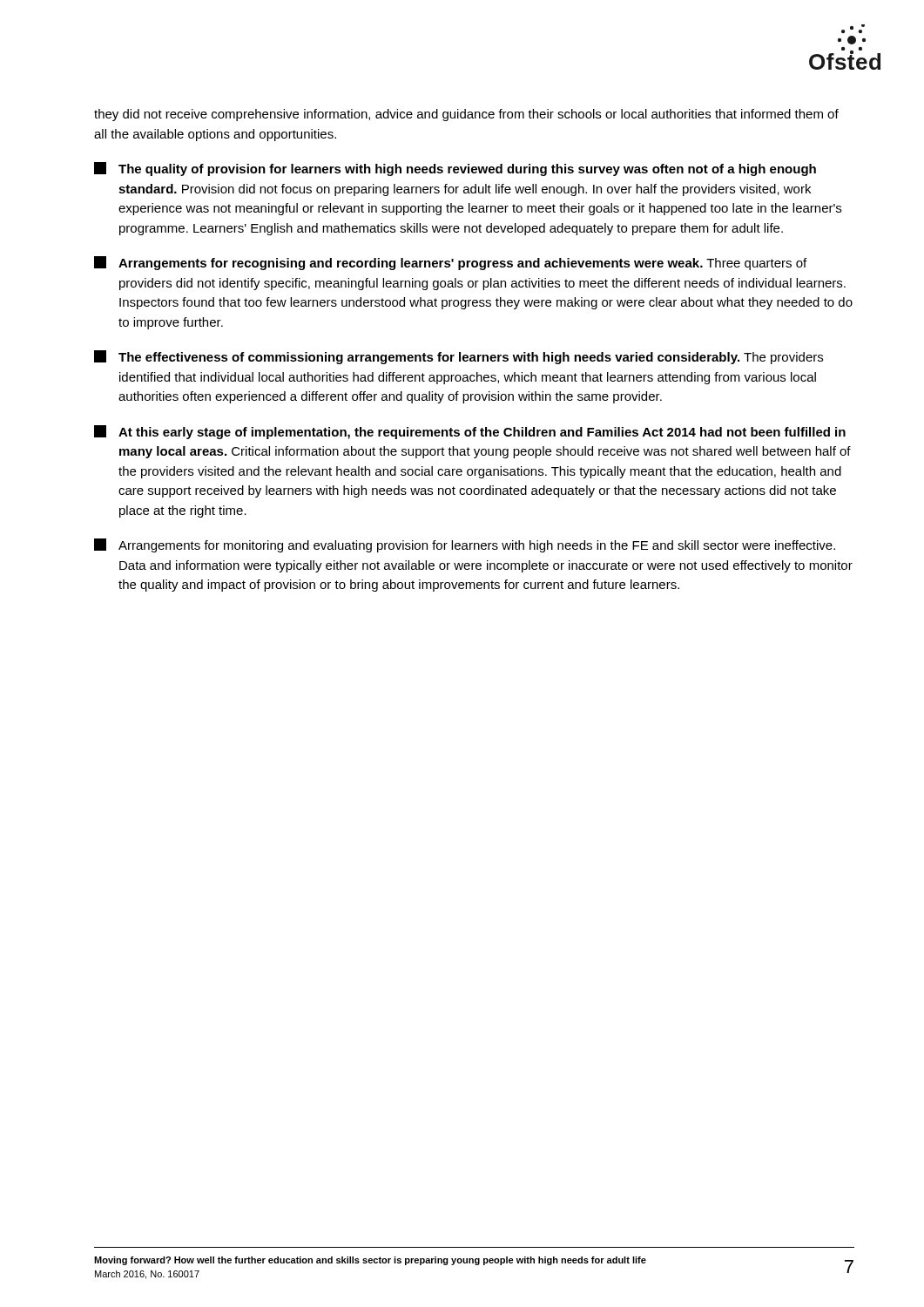Screen dimensions: 1307x924
Task: Click on the text block that says "they did not receive comprehensive information, advice"
Action: tap(466, 124)
